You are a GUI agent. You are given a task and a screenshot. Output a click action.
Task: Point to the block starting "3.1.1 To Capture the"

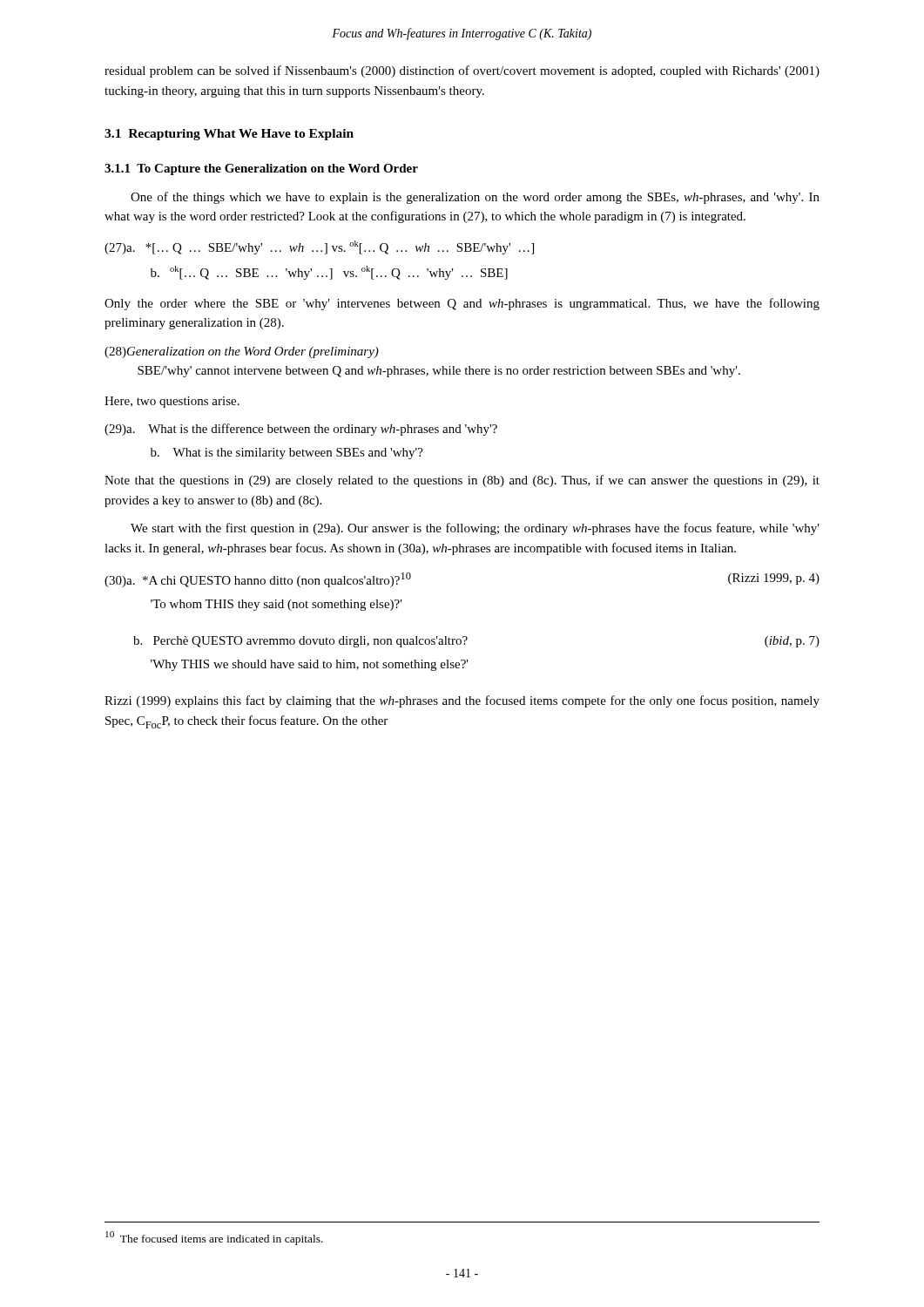pos(261,168)
